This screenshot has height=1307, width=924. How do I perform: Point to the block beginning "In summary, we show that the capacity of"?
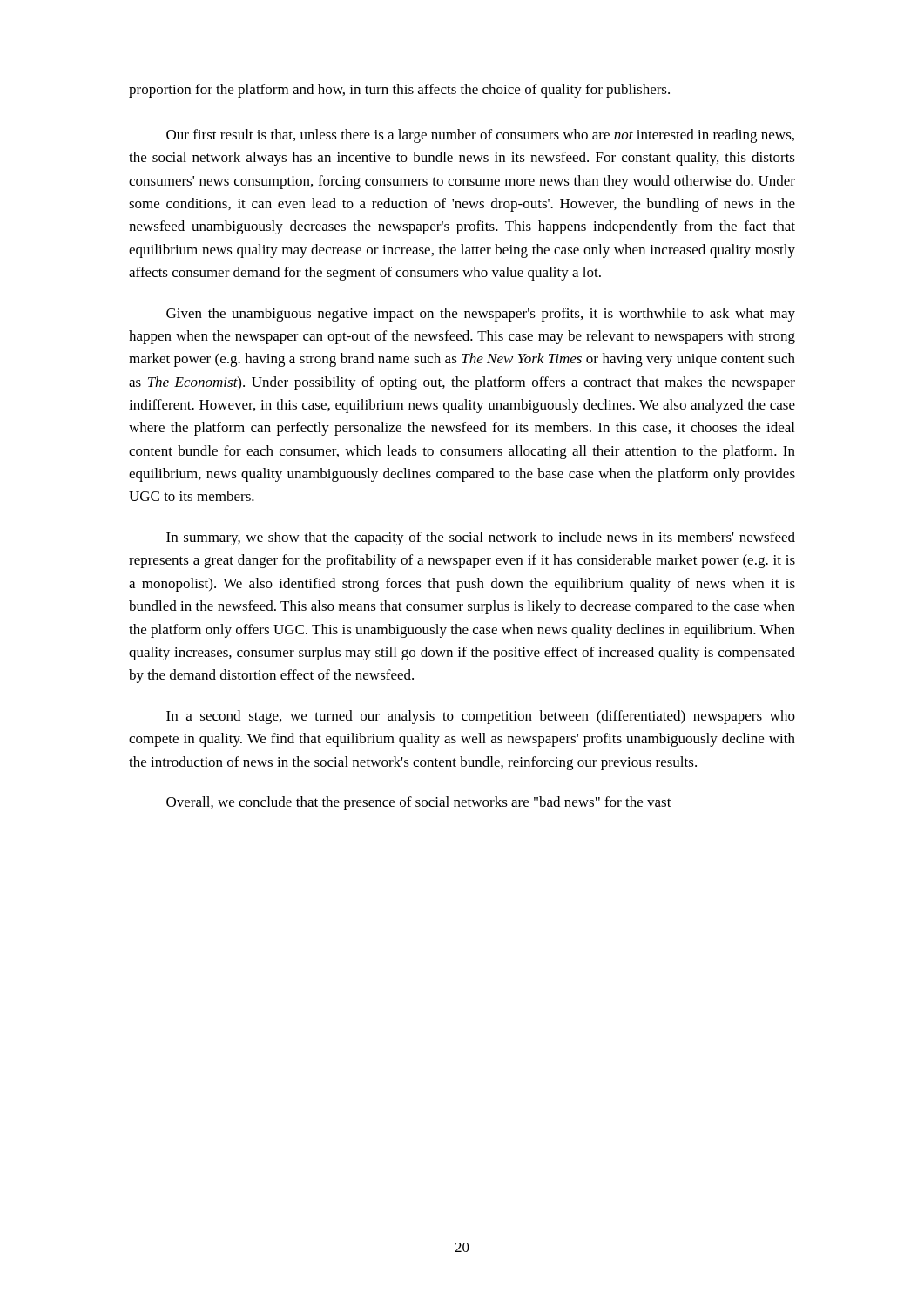[462, 606]
